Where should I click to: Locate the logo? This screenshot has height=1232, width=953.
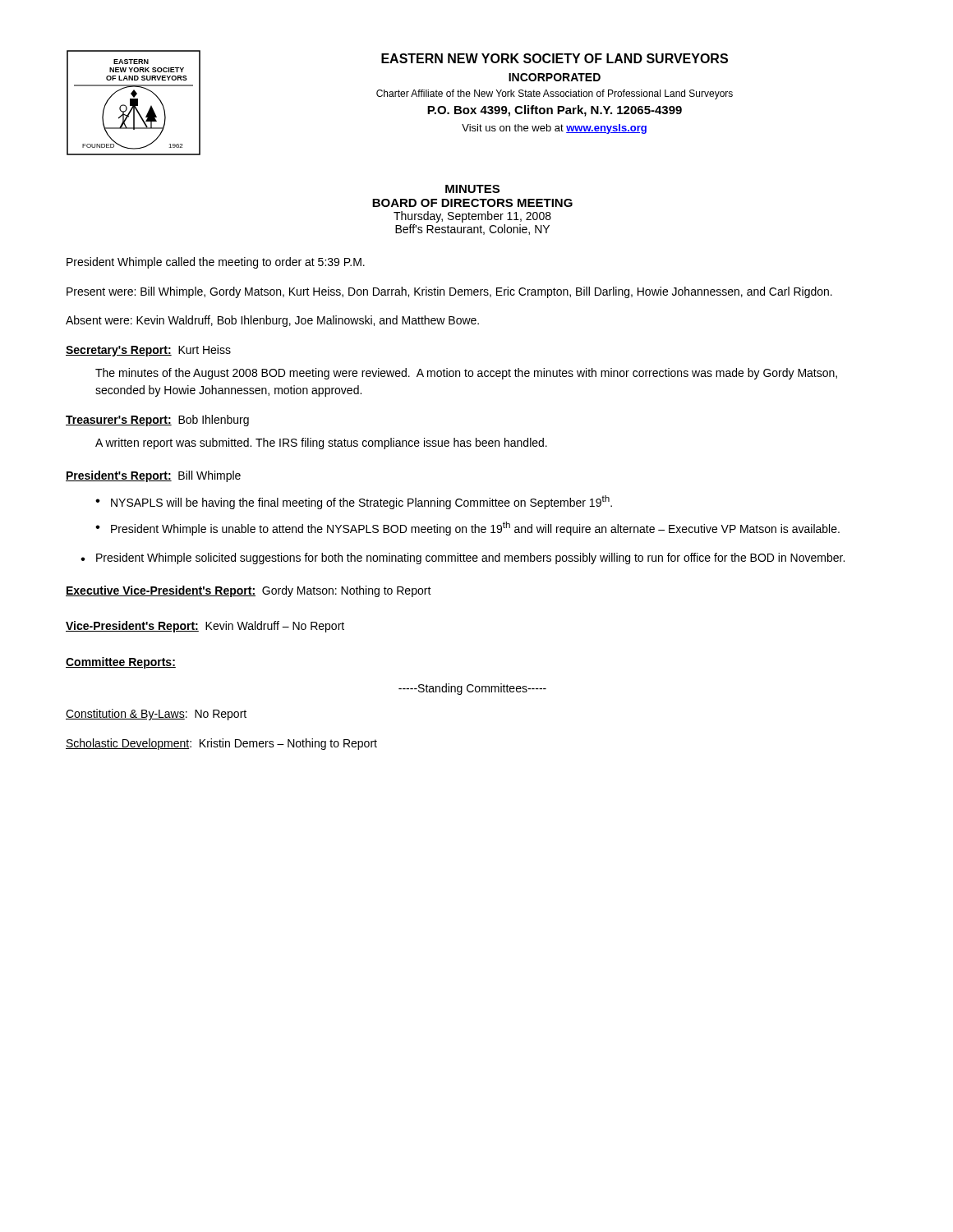136,104
